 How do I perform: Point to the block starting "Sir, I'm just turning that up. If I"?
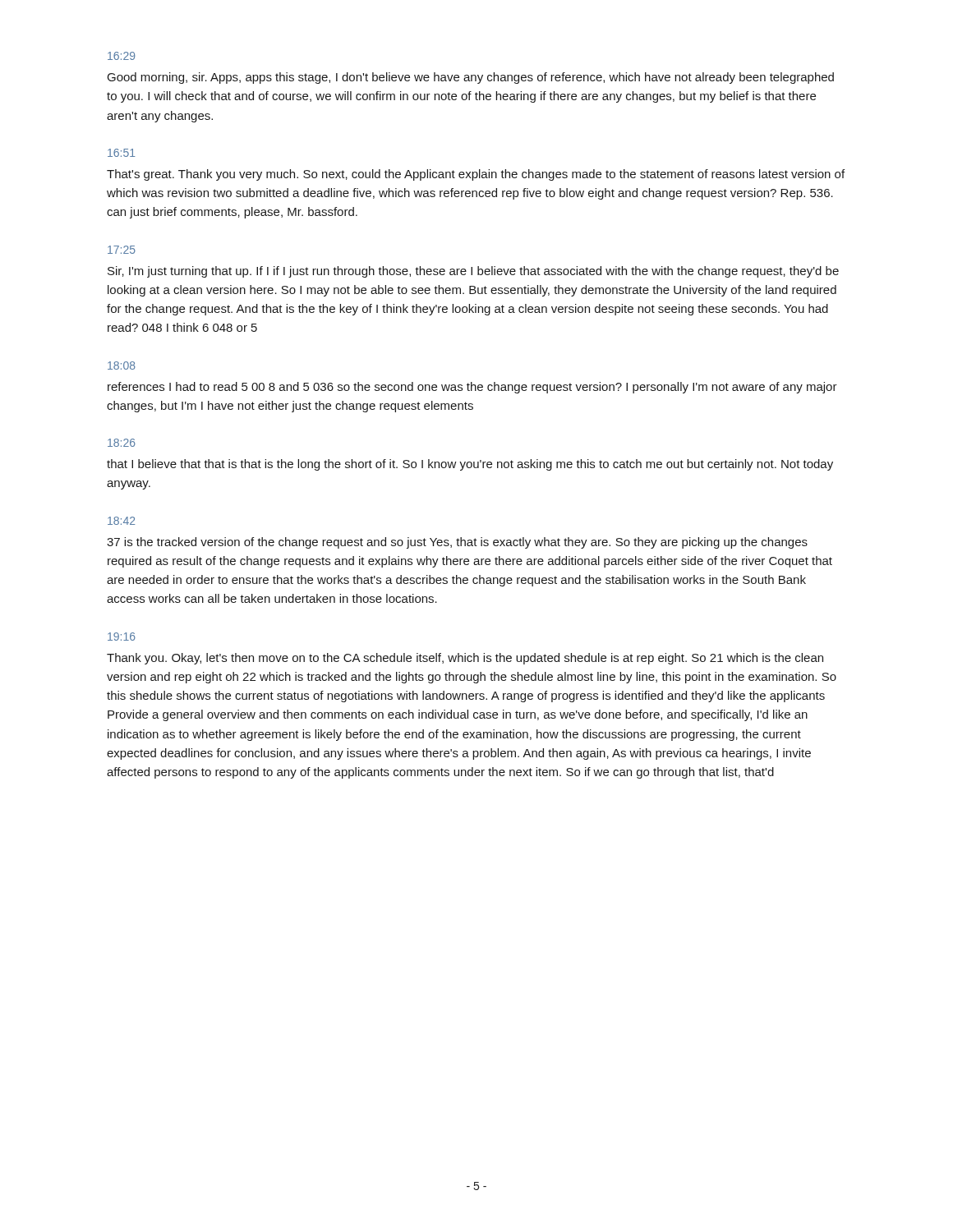[473, 299]
